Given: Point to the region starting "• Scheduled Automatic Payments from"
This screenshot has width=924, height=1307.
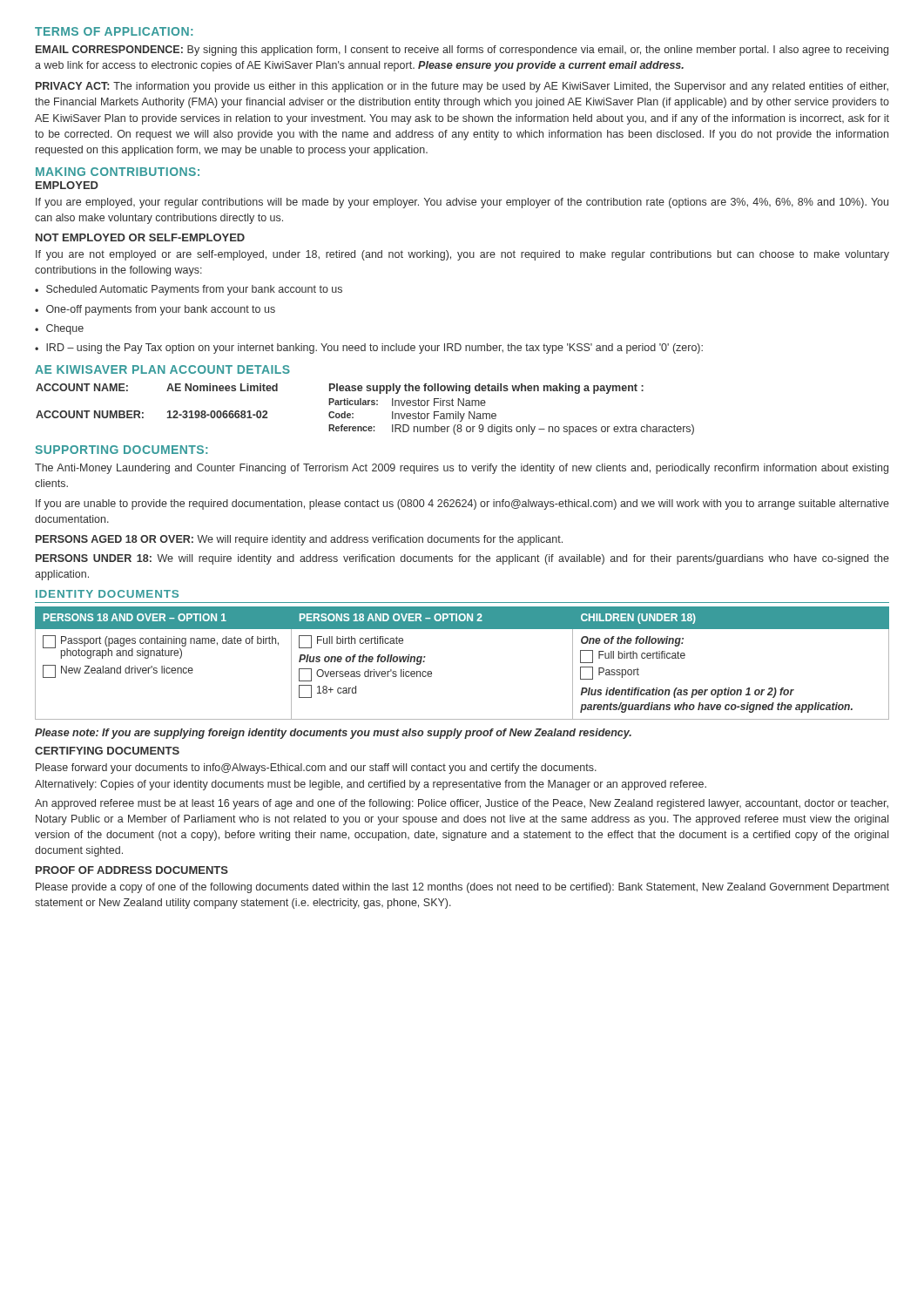Looking at the screenshot, I should tap(189, 291).
